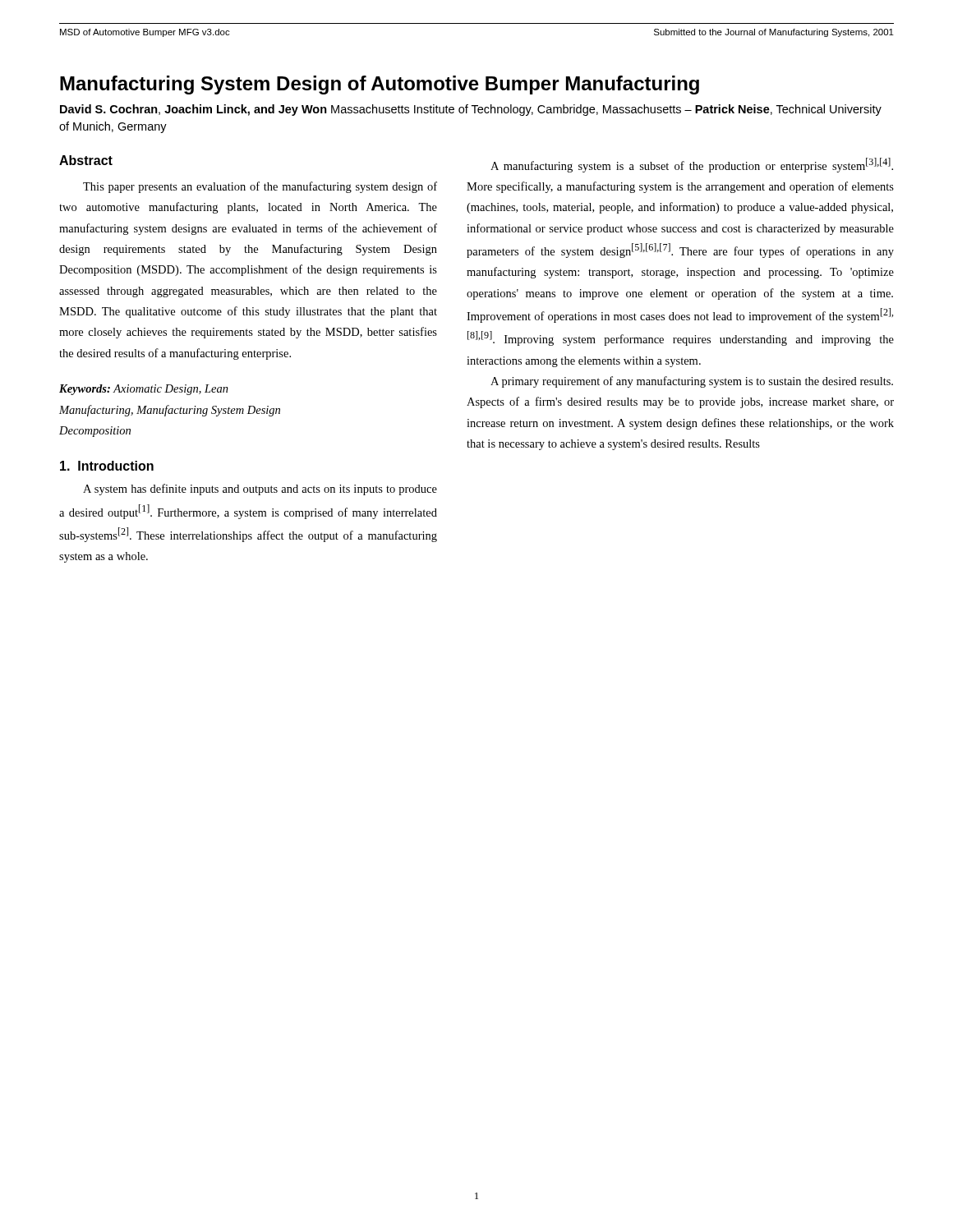Find the block on this page that starts "David S. Cochran, Joachim"
The image size is (953, 1232).
(x=470, y=118)
